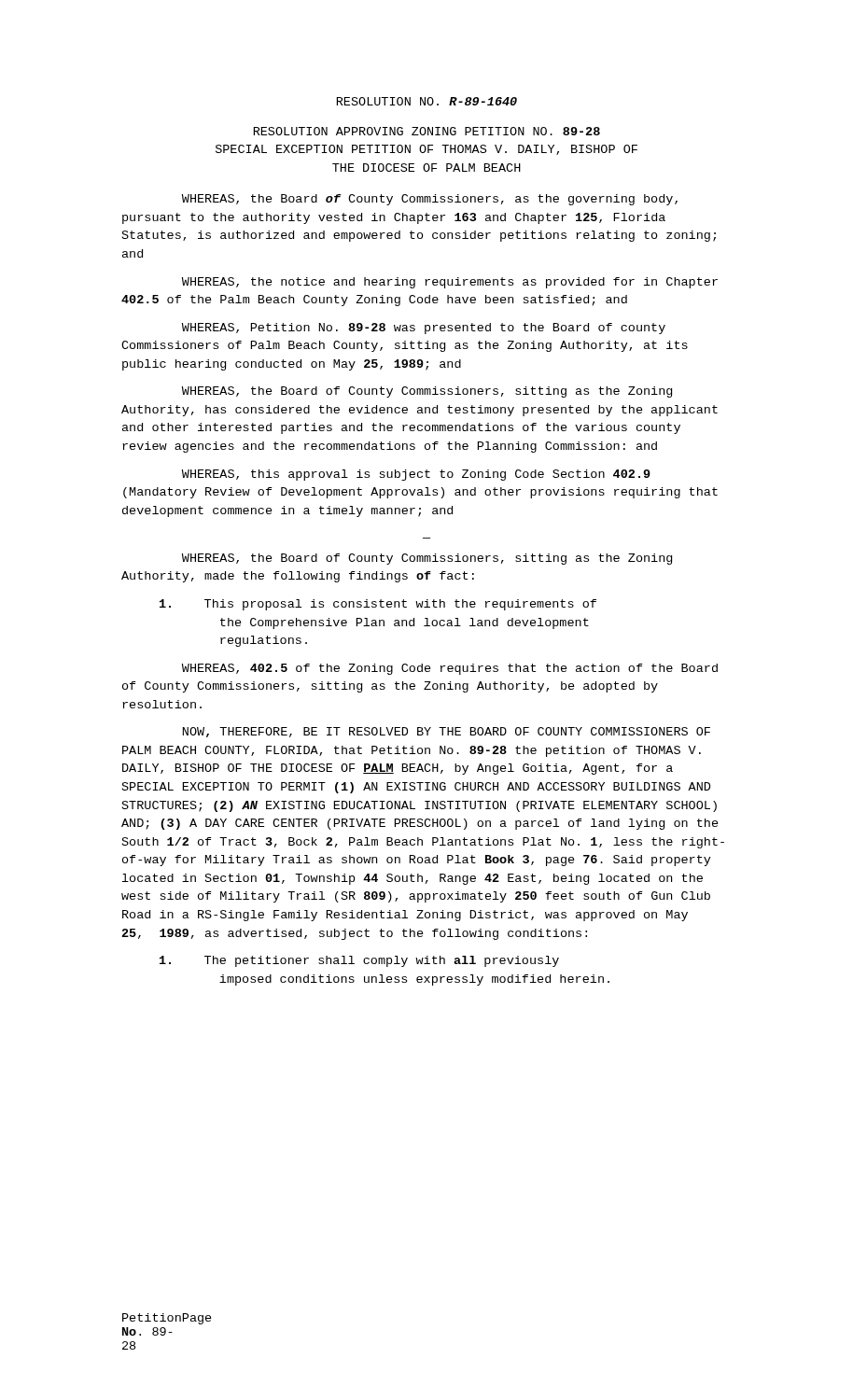
Task: Find the block starting "WHEREAS, Petition No. 89-28 was presented to the"
Action: pos(405,346)
